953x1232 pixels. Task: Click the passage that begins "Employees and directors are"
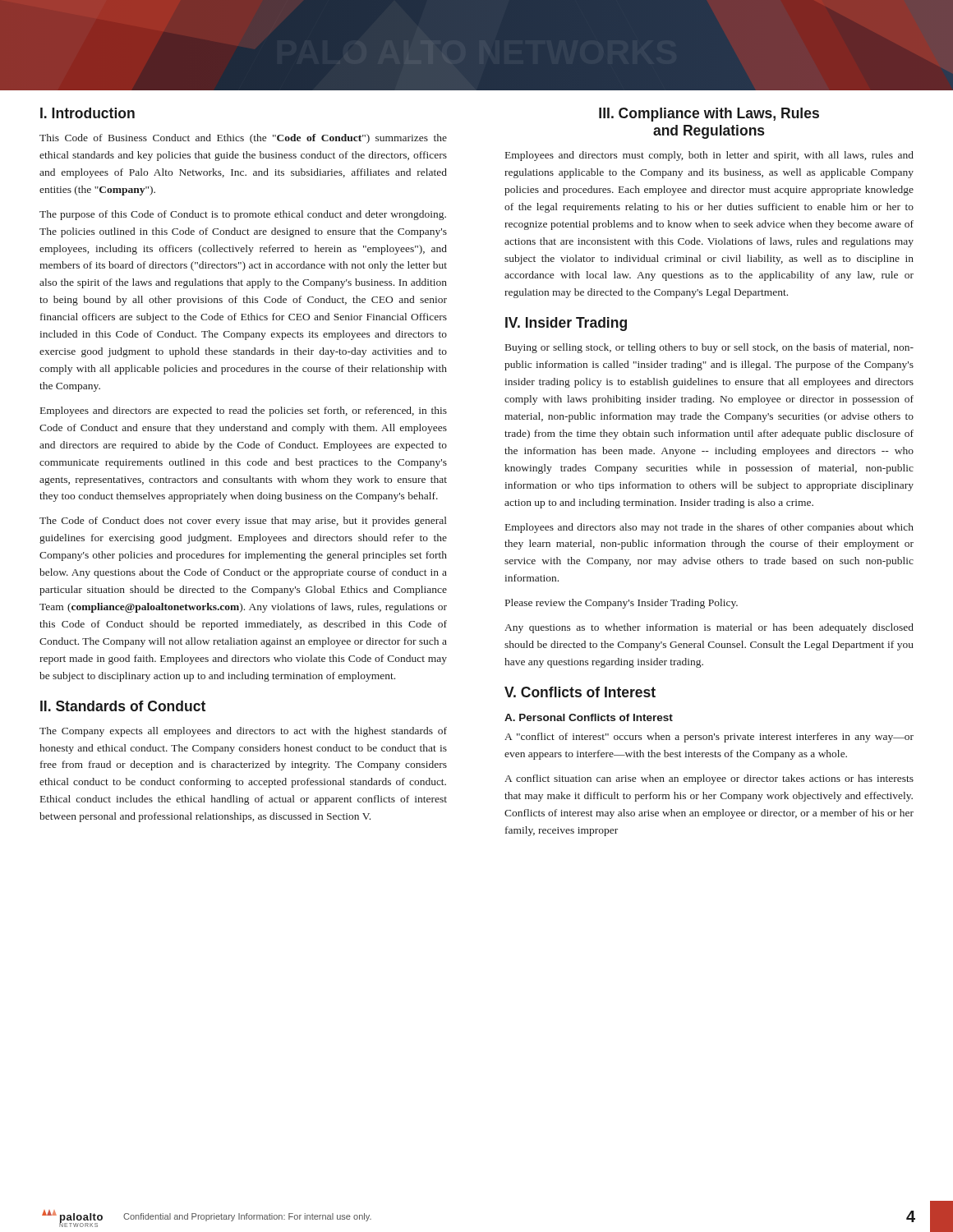coord(243,454)
